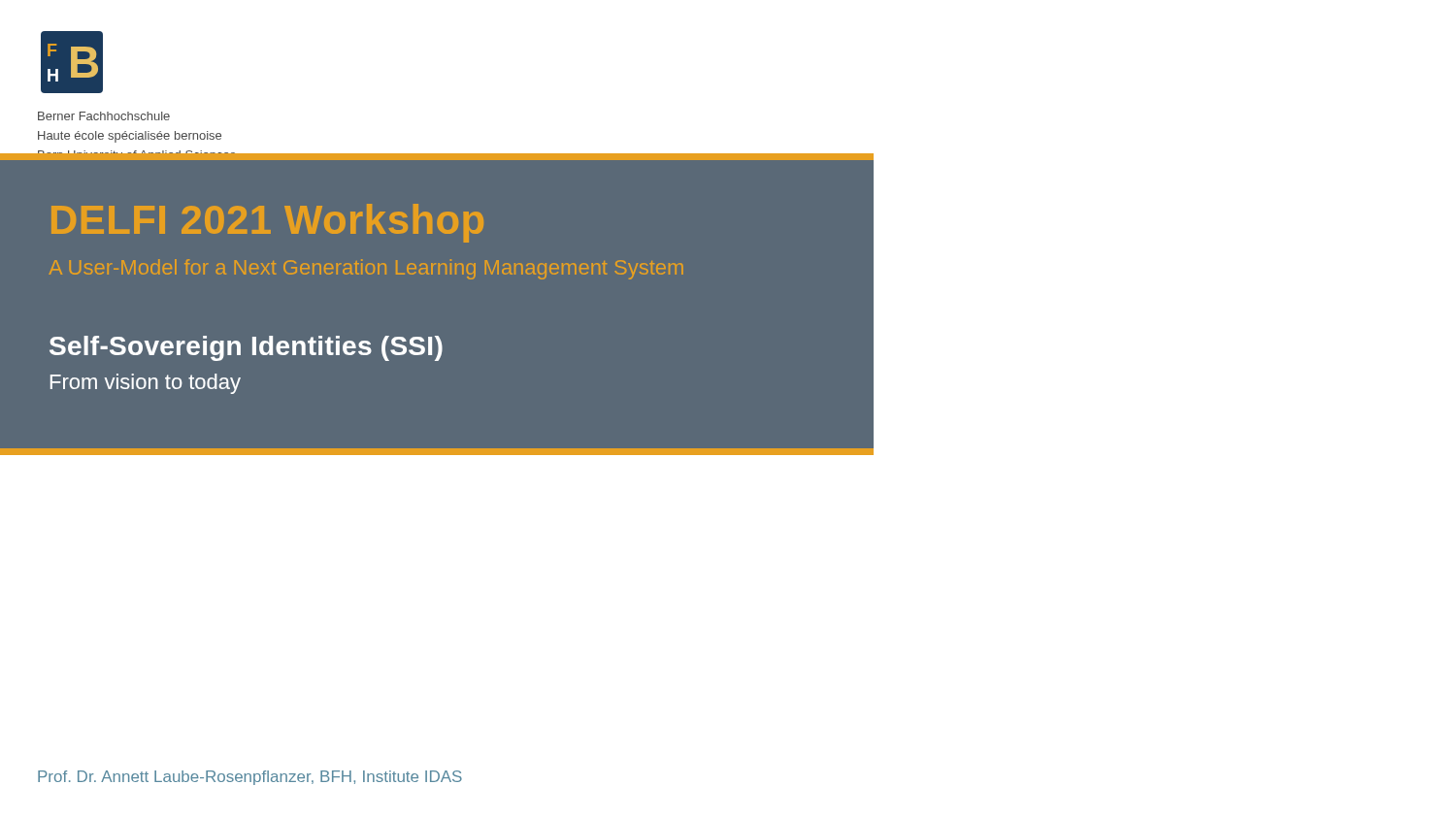Locate the logo
Image resolution: width=1456 pixels, height=818 pixels.
point(72,62)
